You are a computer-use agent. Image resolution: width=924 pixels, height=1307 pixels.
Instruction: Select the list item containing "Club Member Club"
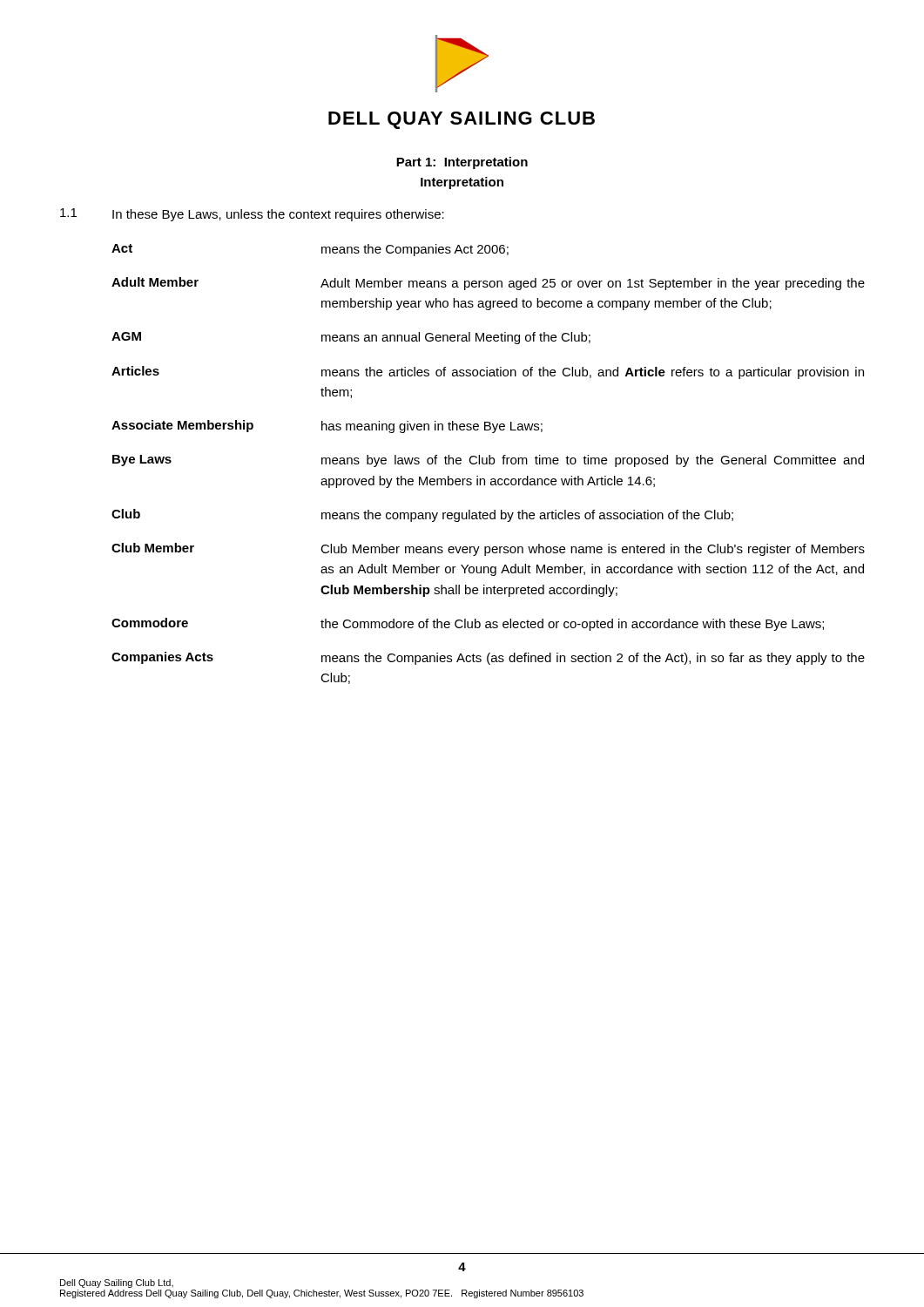pos(488,569)
